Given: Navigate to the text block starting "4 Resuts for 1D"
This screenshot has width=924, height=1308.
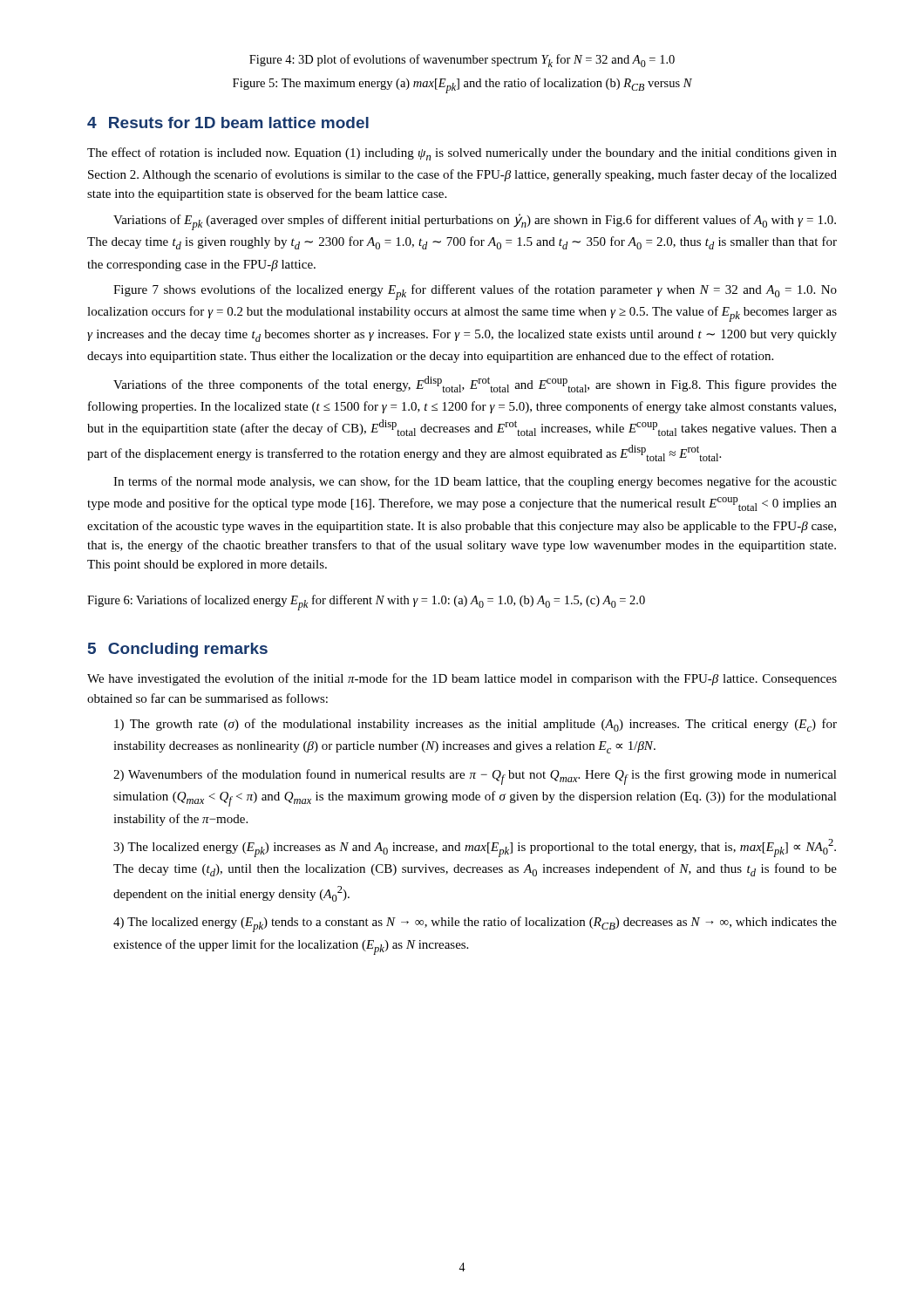Looking at the screenshot, I should point(228,122).
